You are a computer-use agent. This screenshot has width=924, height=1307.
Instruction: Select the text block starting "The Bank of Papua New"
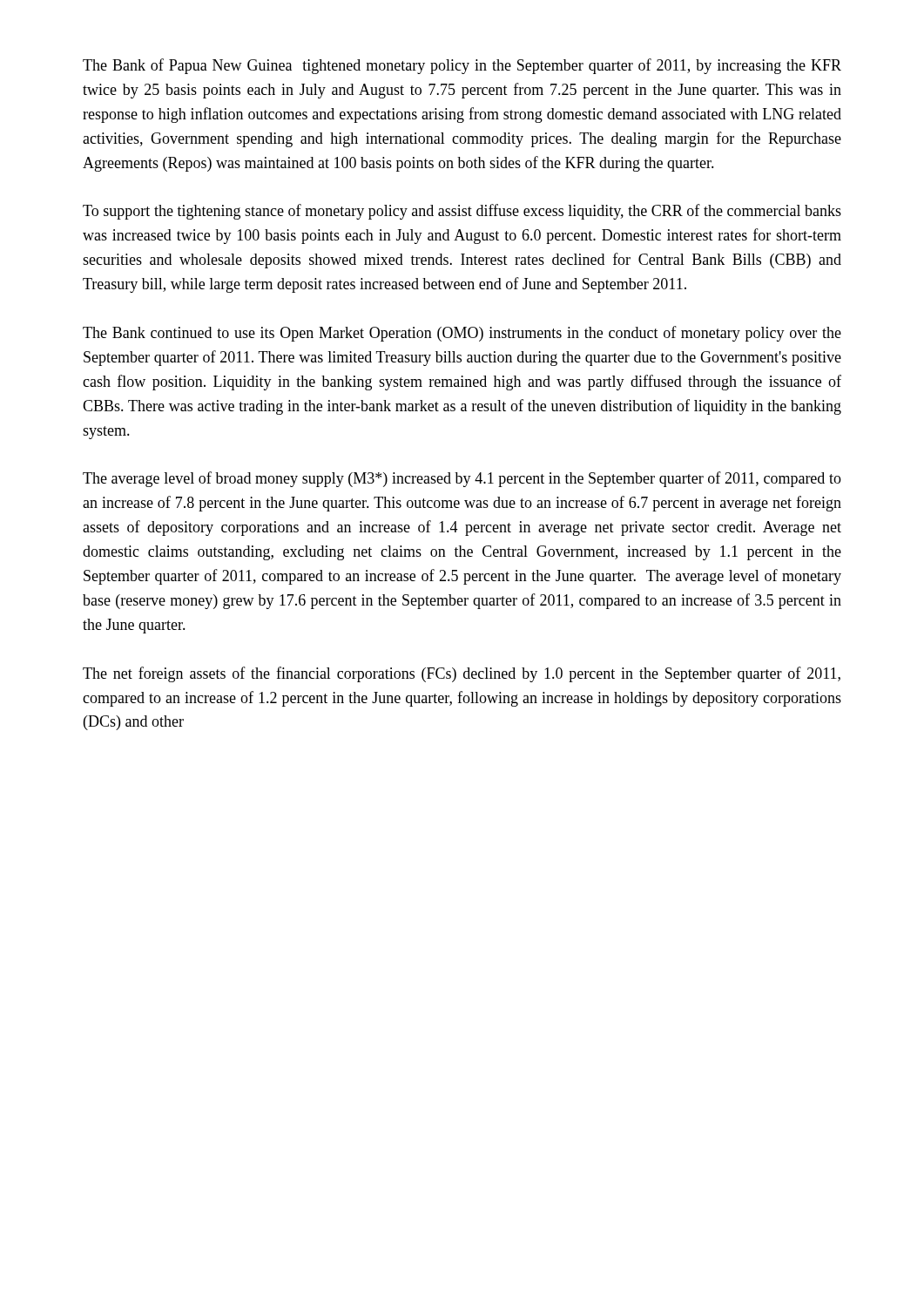tap(462, 114)
